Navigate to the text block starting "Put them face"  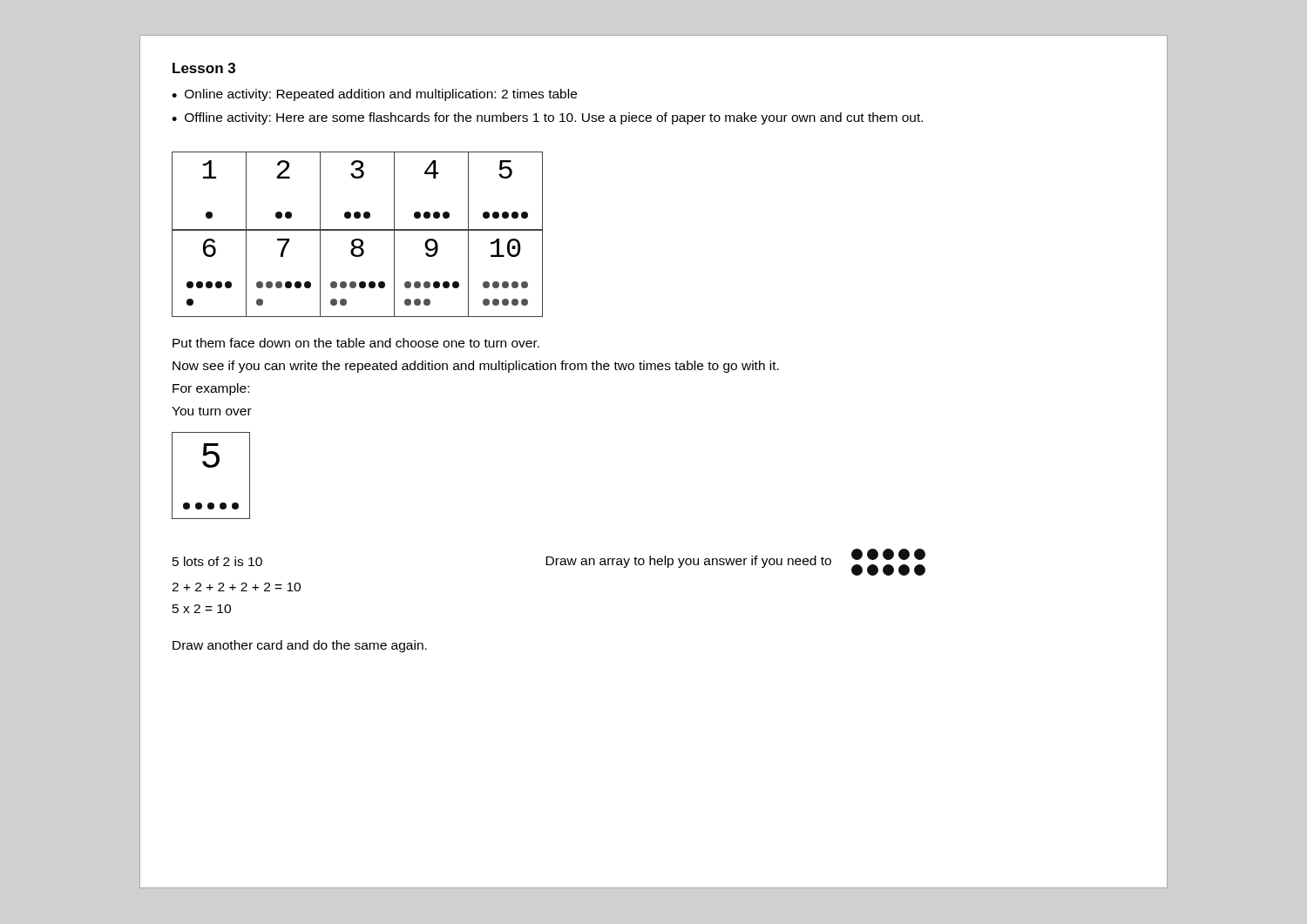[356, 343]
